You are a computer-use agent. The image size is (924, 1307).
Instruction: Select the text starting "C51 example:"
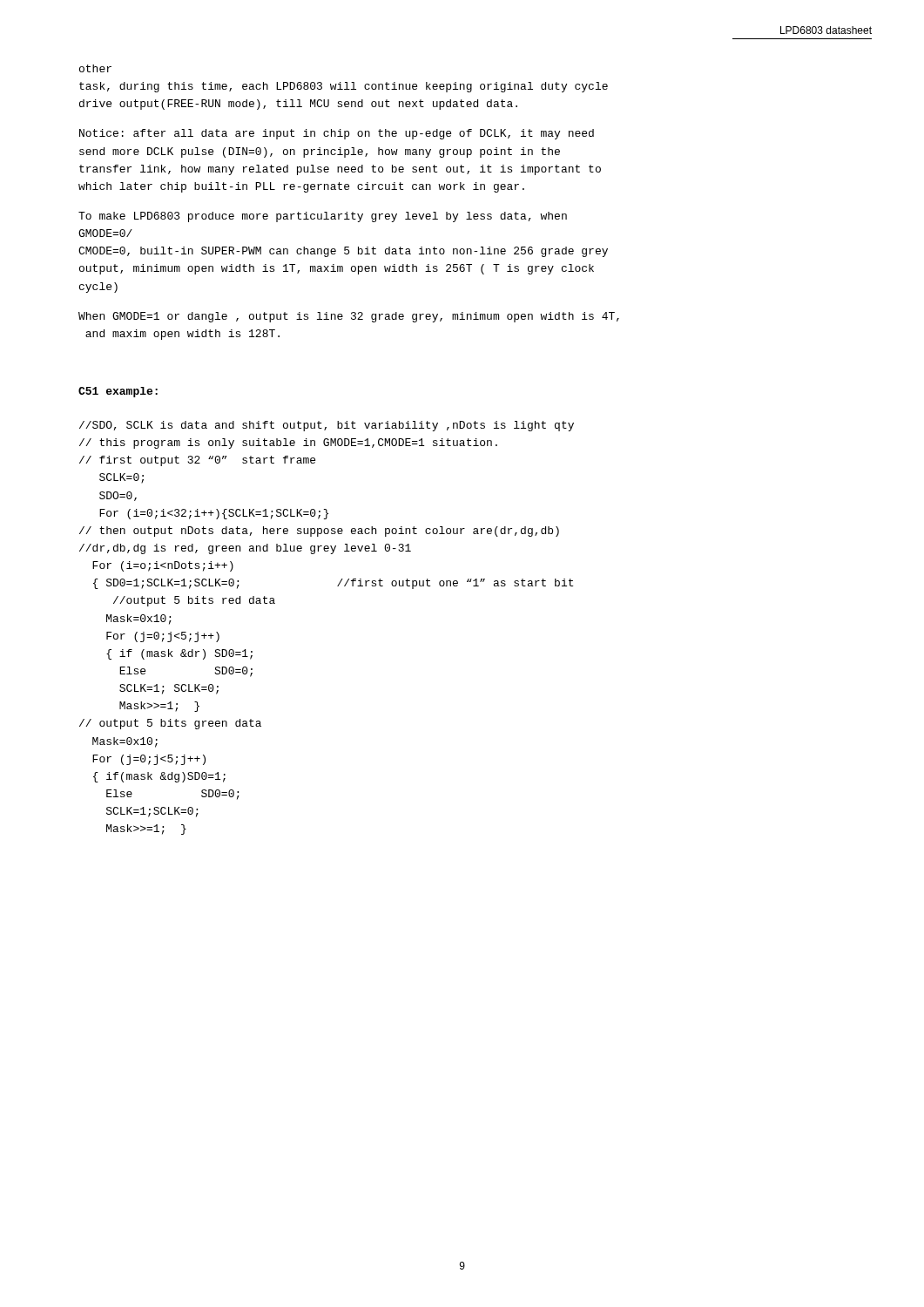(119, 392)
